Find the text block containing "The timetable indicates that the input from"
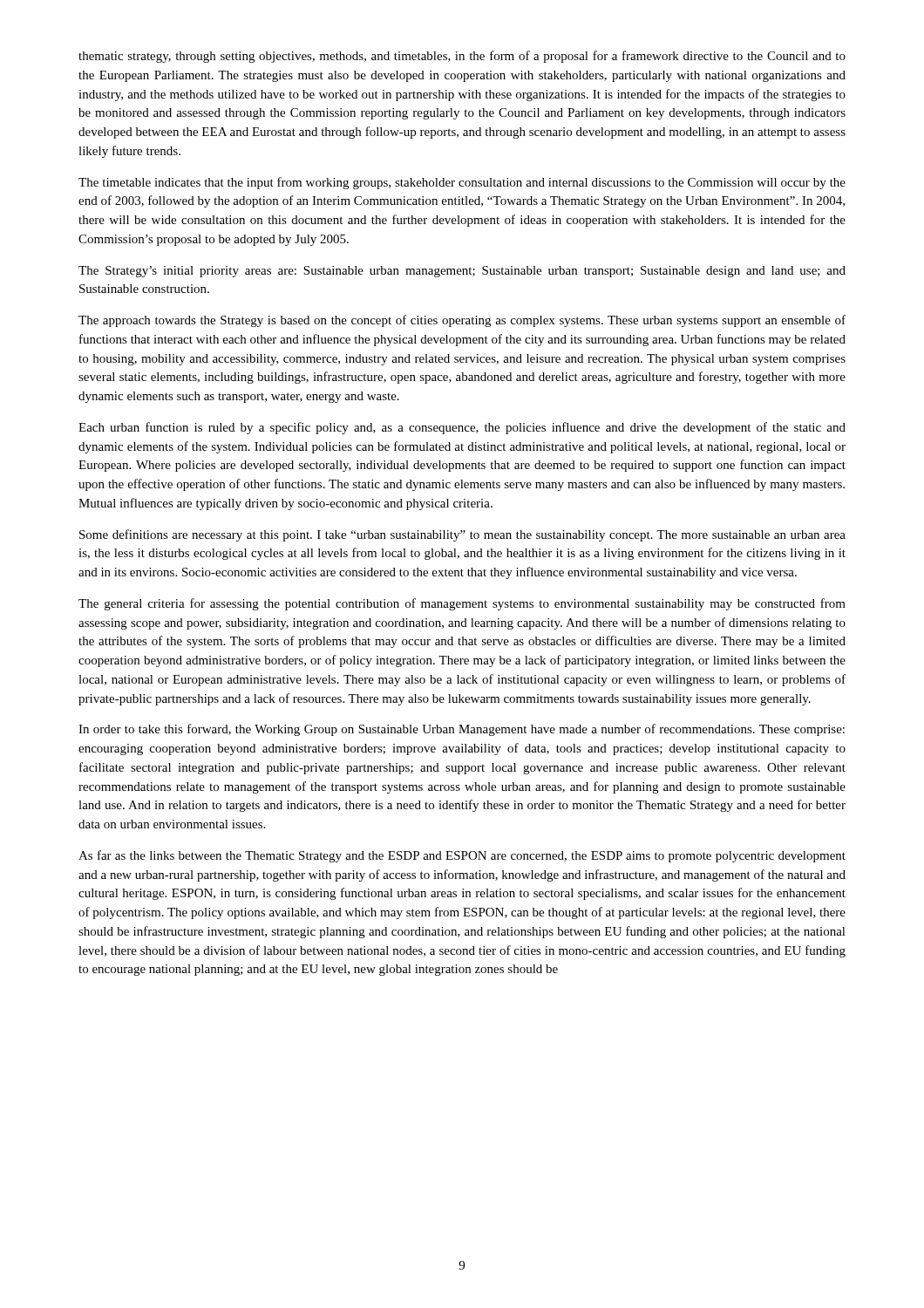The width and height of the screenshot is (924, 1308). point(462,210)
